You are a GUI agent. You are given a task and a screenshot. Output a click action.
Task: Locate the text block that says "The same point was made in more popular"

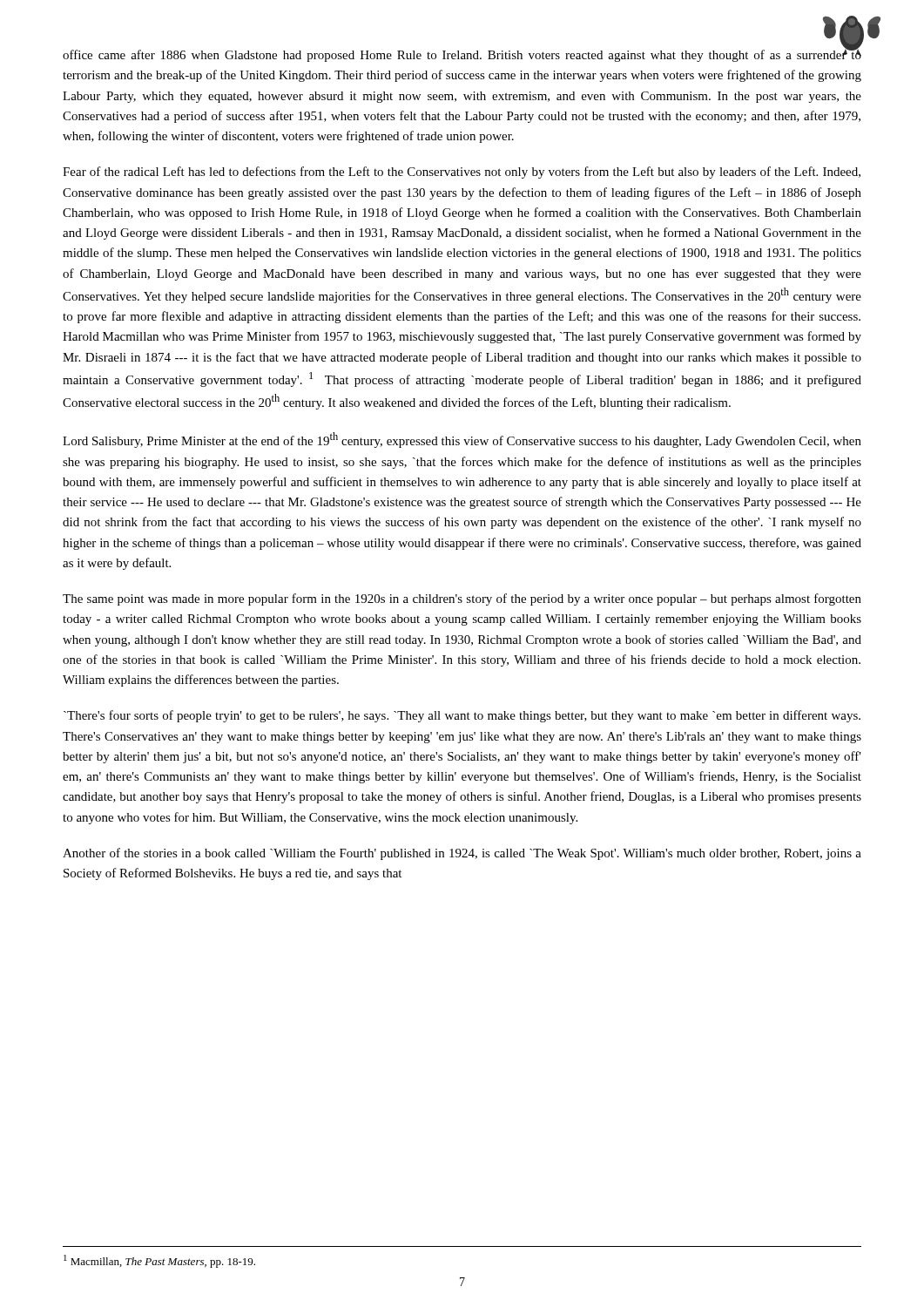[462, 640]
